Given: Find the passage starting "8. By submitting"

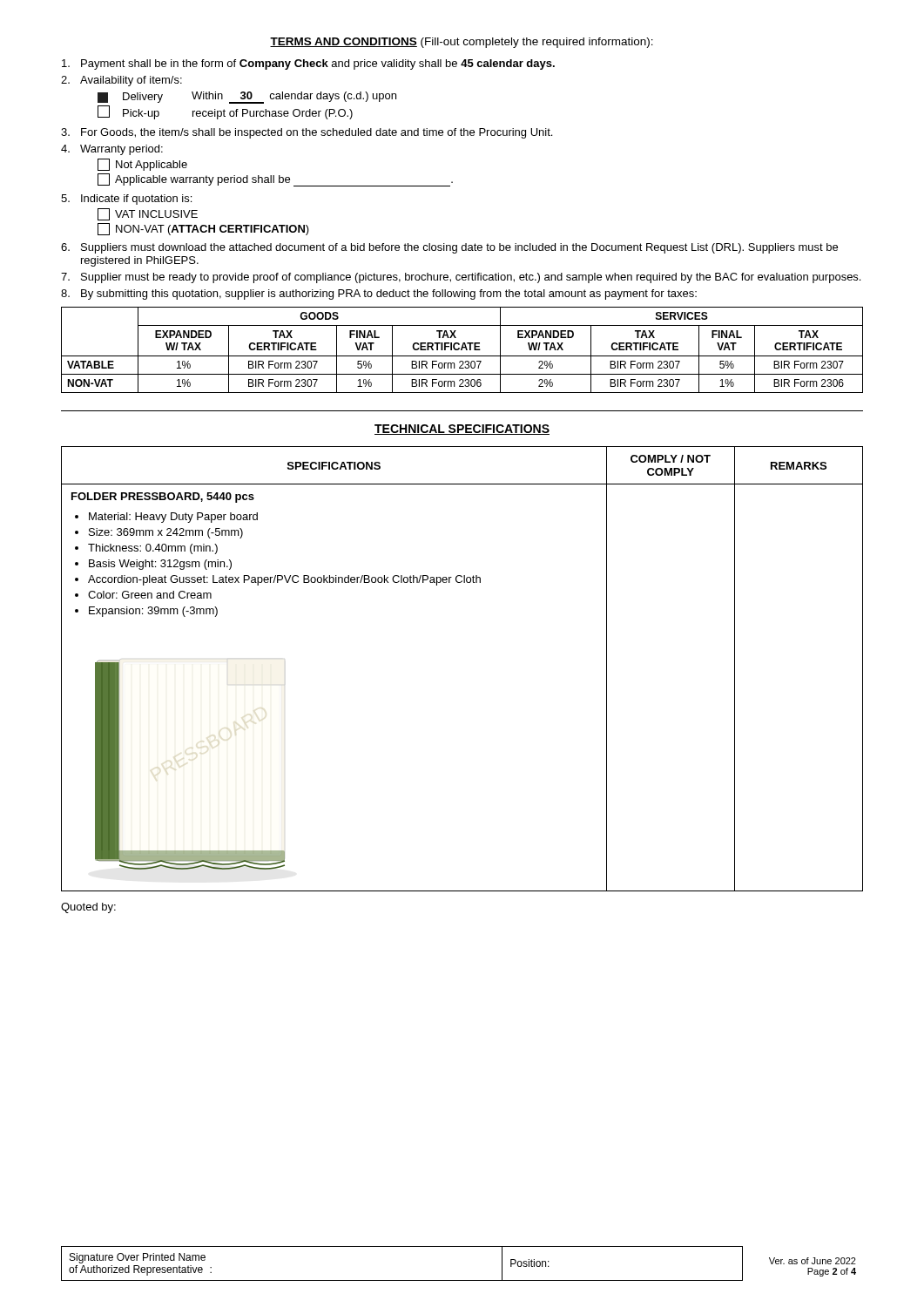Looking at the screenshot, I should [x=462, y=293].
